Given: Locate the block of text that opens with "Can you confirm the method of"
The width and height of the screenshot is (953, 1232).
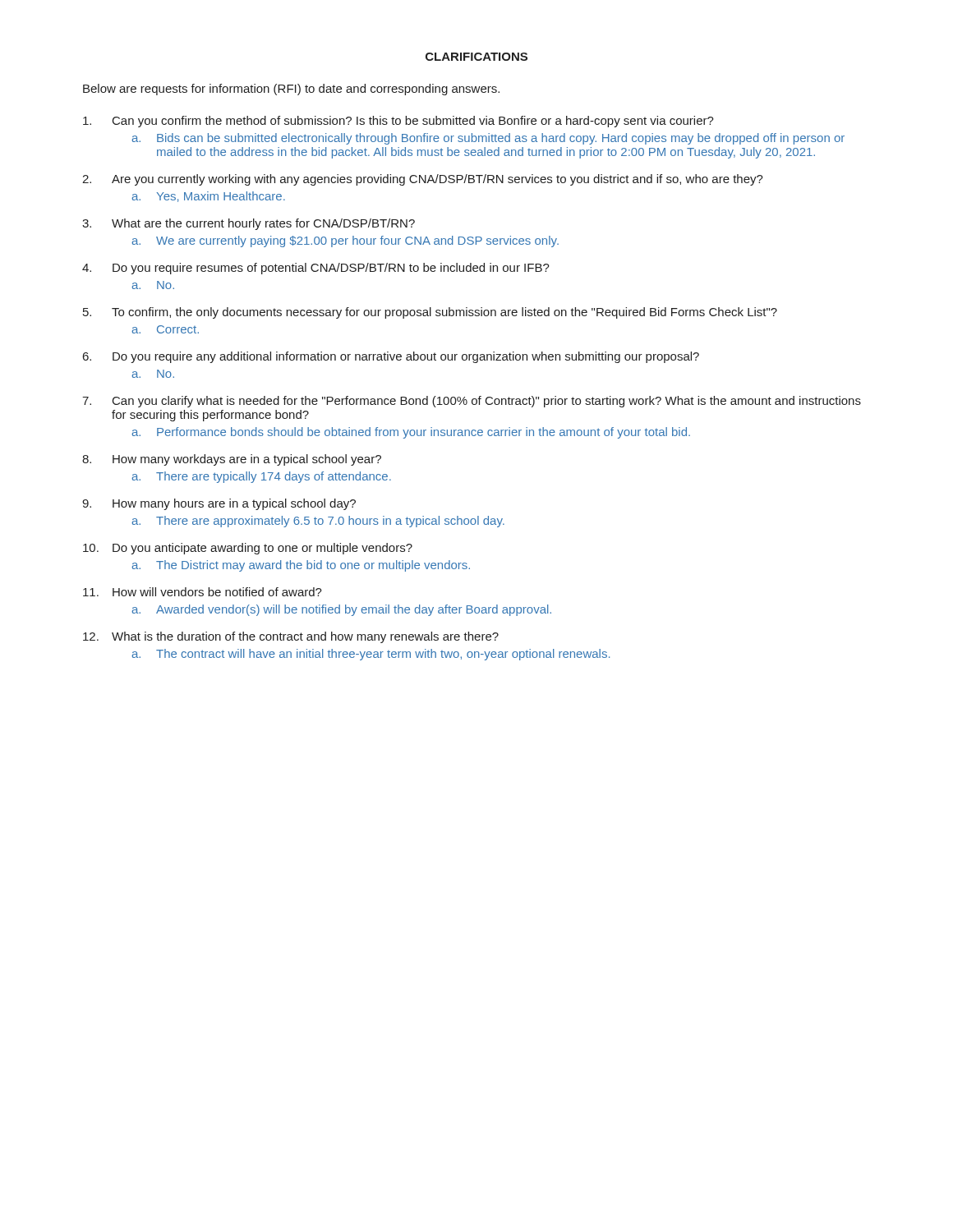Looking at the screenshot, I should tap(476, 136).
